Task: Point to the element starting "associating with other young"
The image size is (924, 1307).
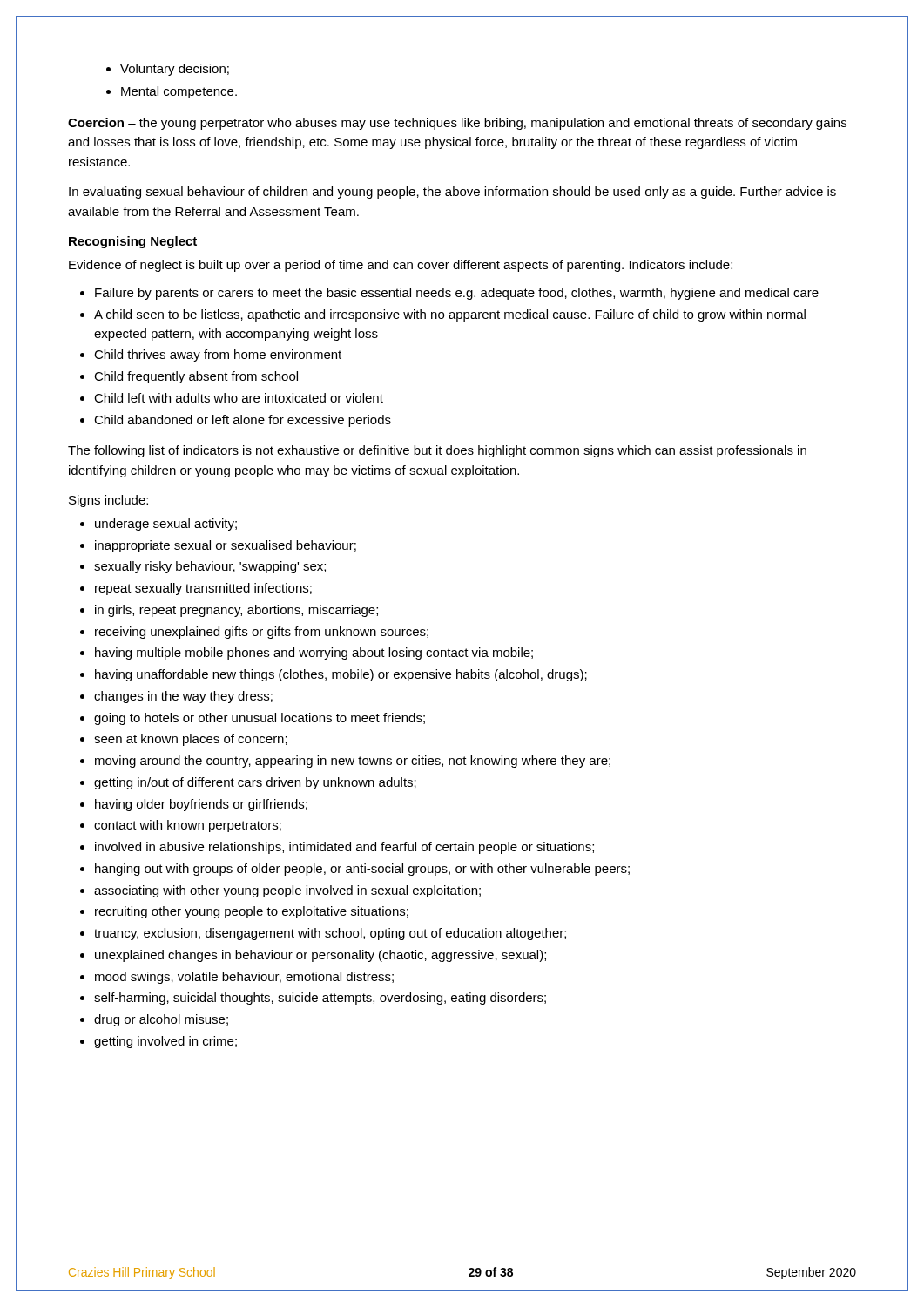Action: 475,890
